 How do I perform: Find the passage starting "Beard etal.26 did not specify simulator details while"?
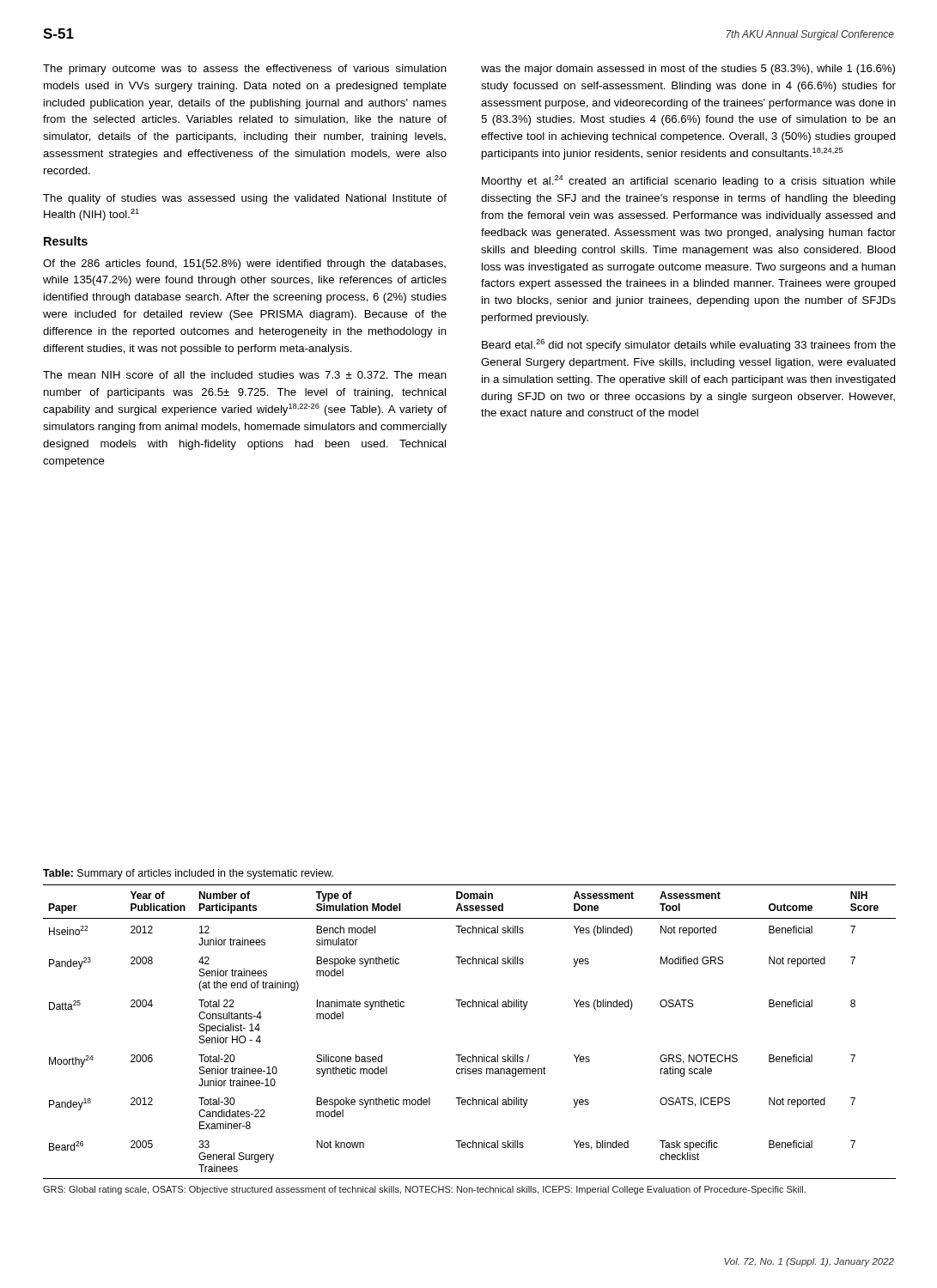[688, 378]
